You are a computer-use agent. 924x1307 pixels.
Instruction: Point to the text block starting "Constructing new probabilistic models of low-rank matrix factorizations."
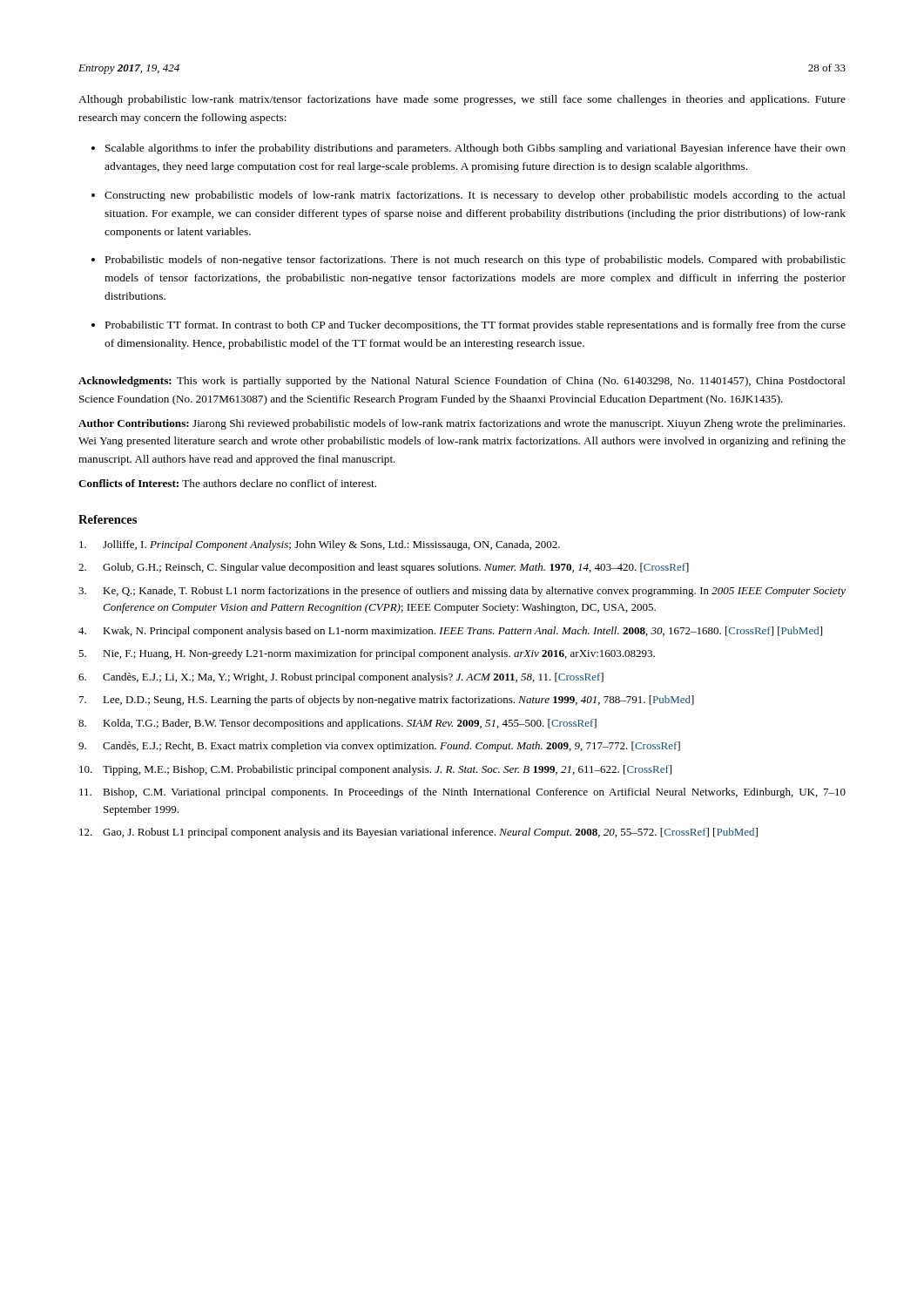click(x=475, y=213)
